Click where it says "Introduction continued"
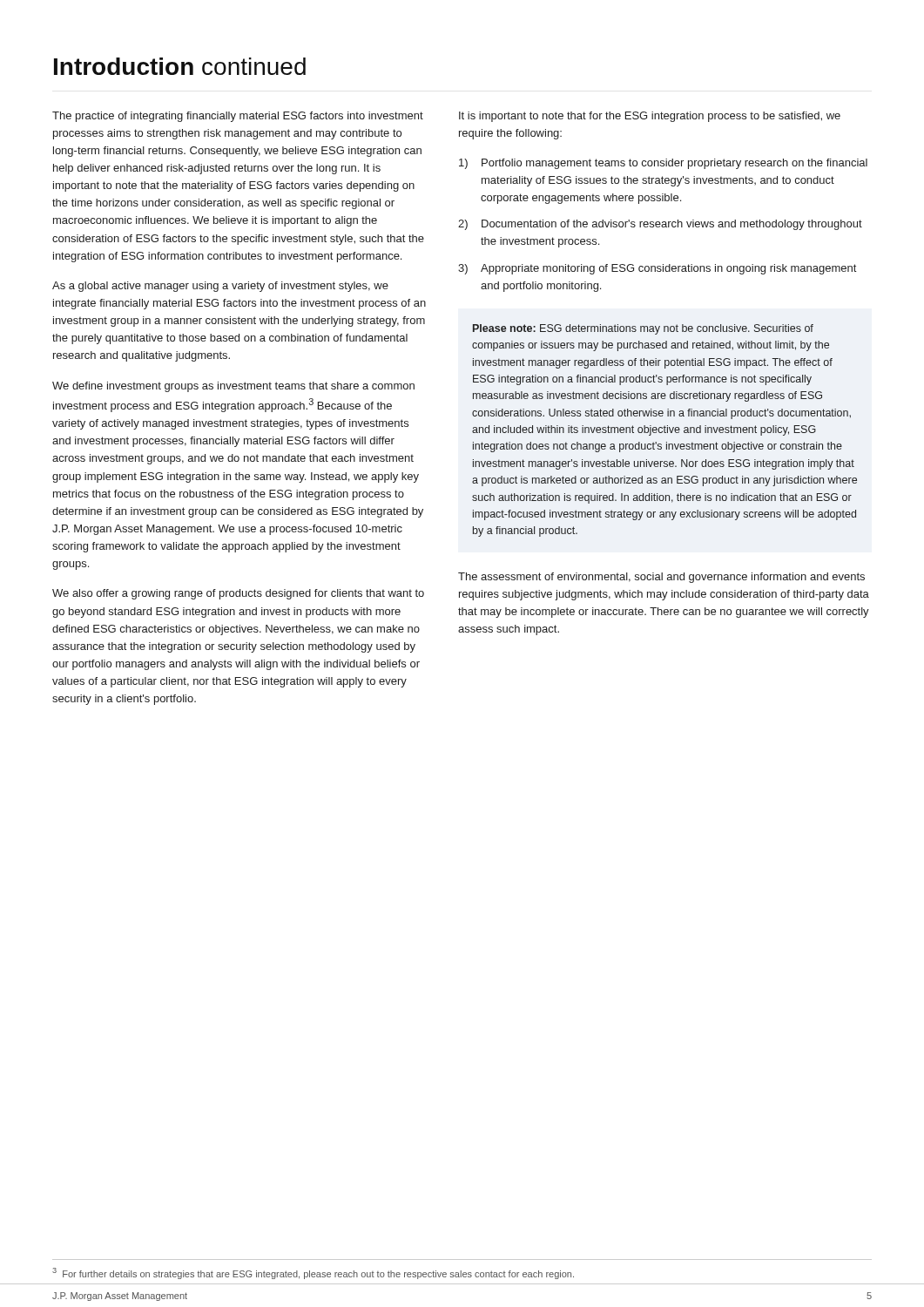 coord(180,66)
